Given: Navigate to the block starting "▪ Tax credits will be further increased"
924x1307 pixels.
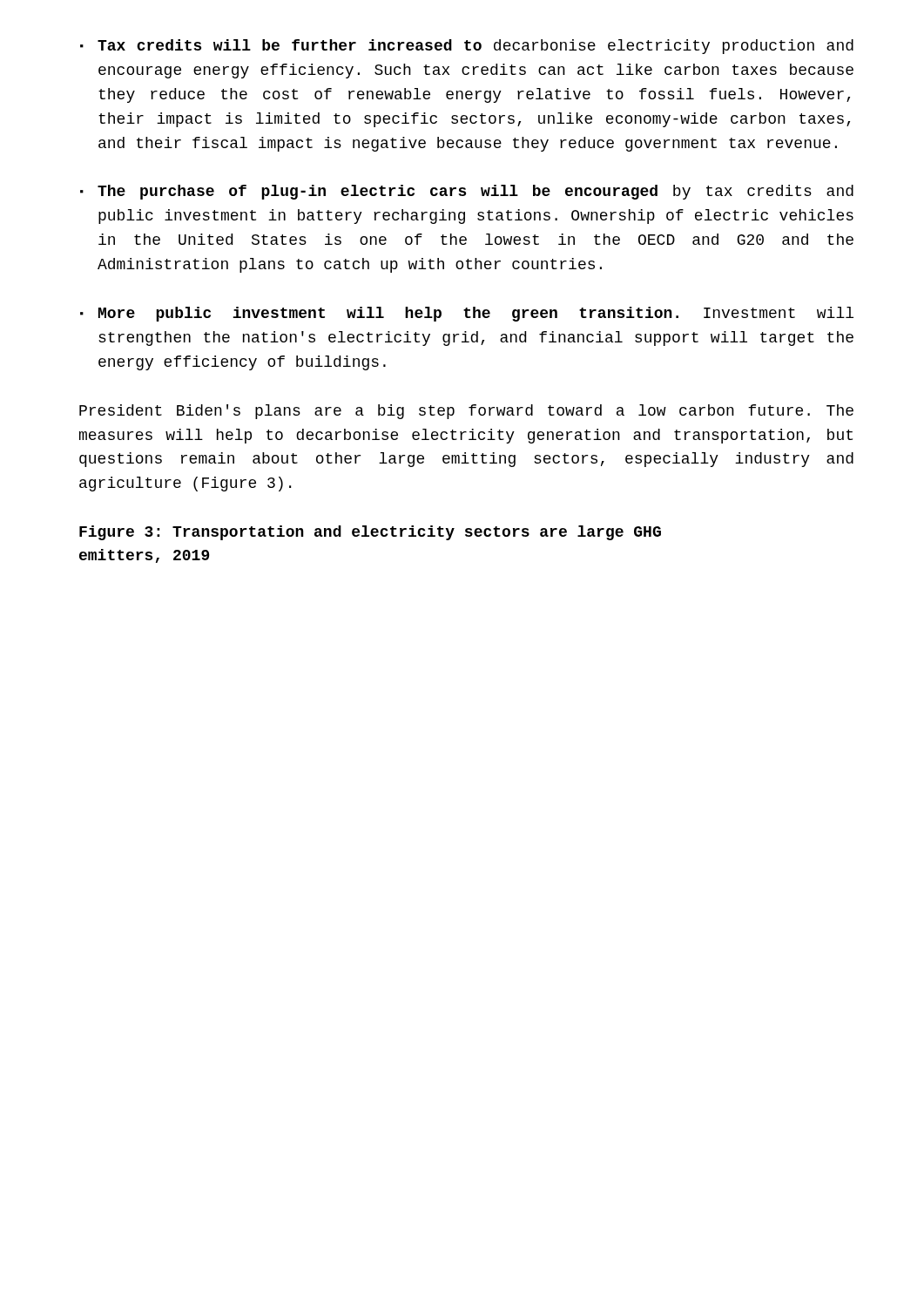Looking at the screenshot, I should (466, 96).
